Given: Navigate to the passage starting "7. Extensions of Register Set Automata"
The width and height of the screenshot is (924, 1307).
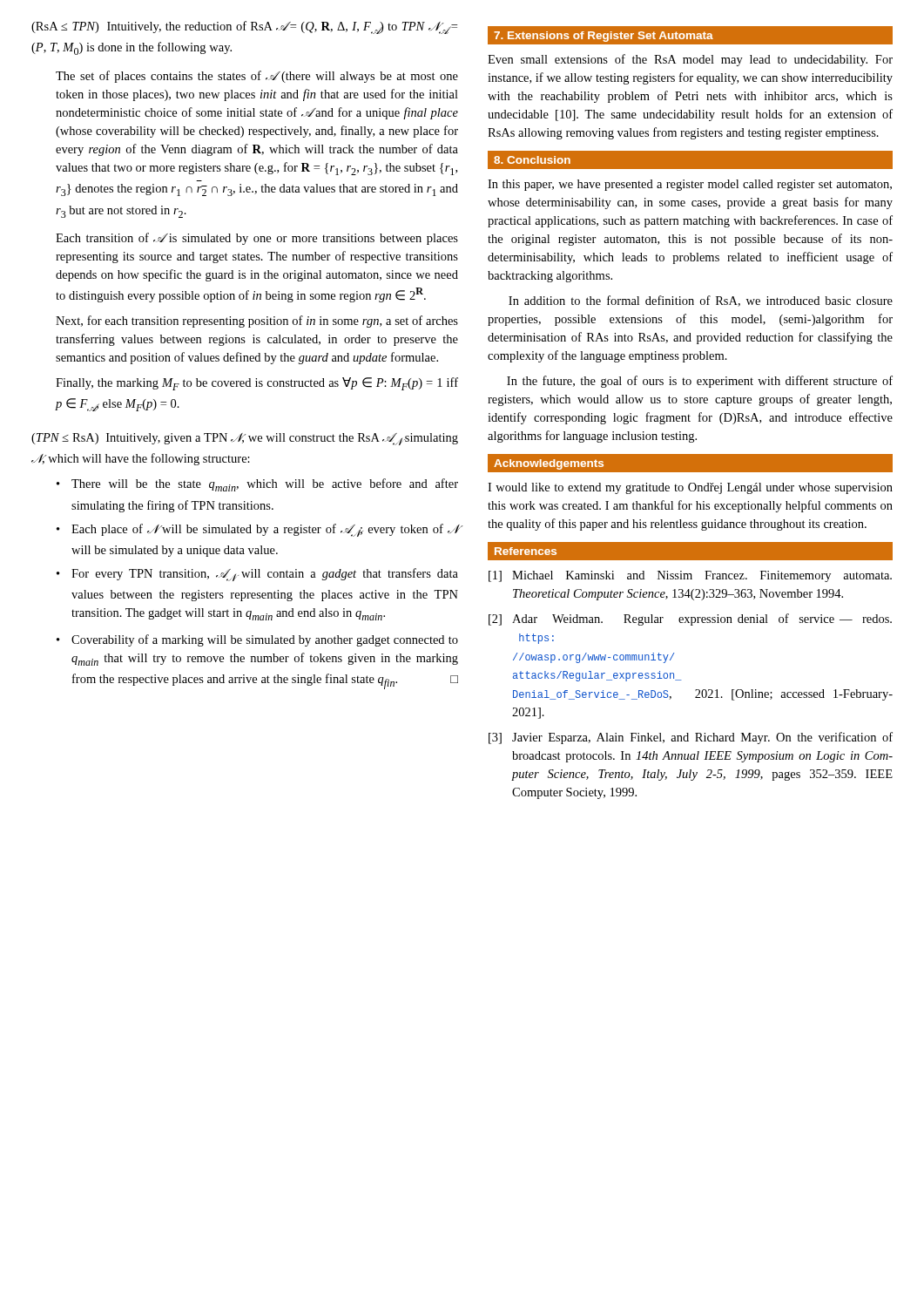Looking at the screenshot, I should tap(690, 35).
